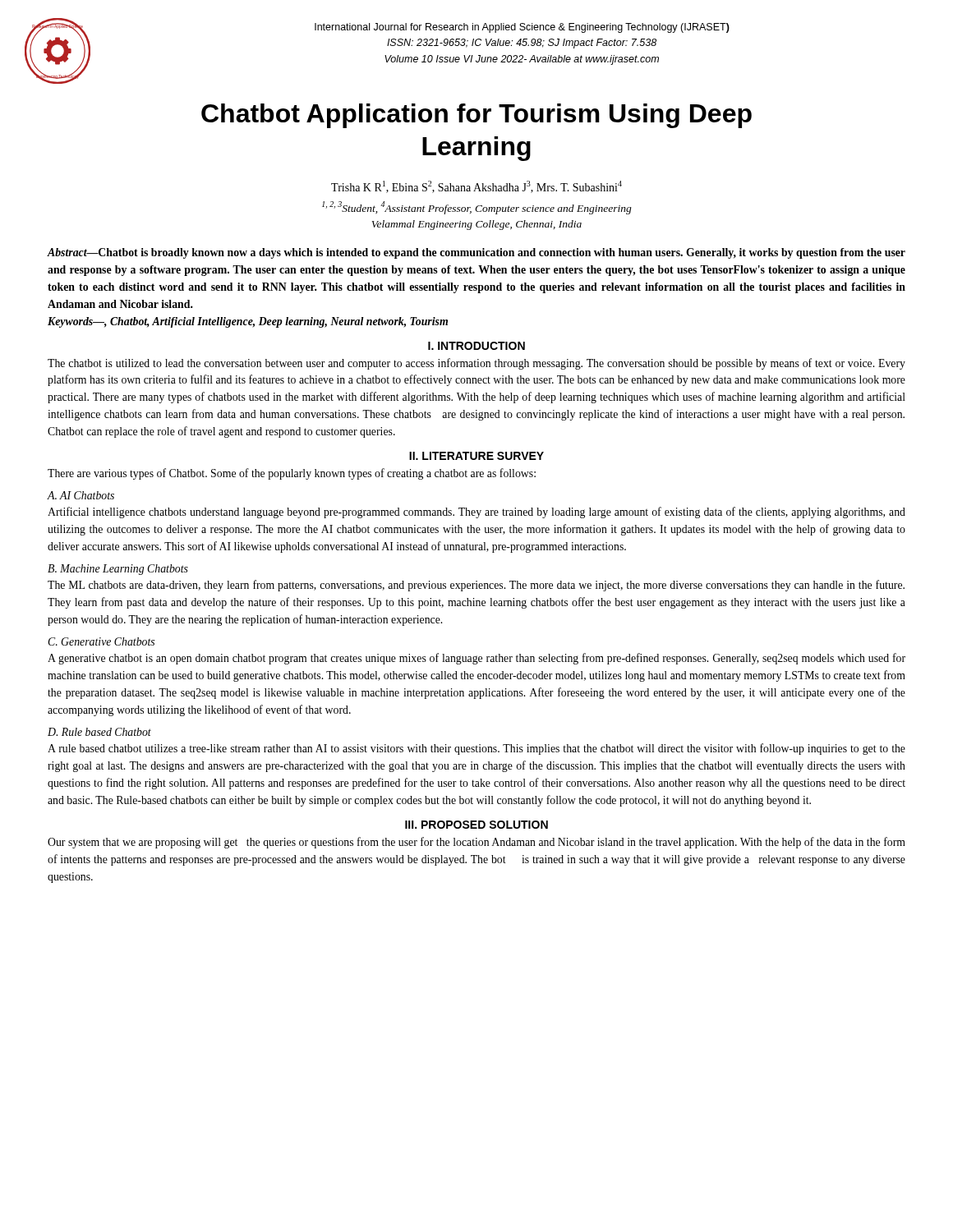Find the text containing "C. Generative Chatbots"
Viewport: 953px width, 1232px height.
[101, 642]
